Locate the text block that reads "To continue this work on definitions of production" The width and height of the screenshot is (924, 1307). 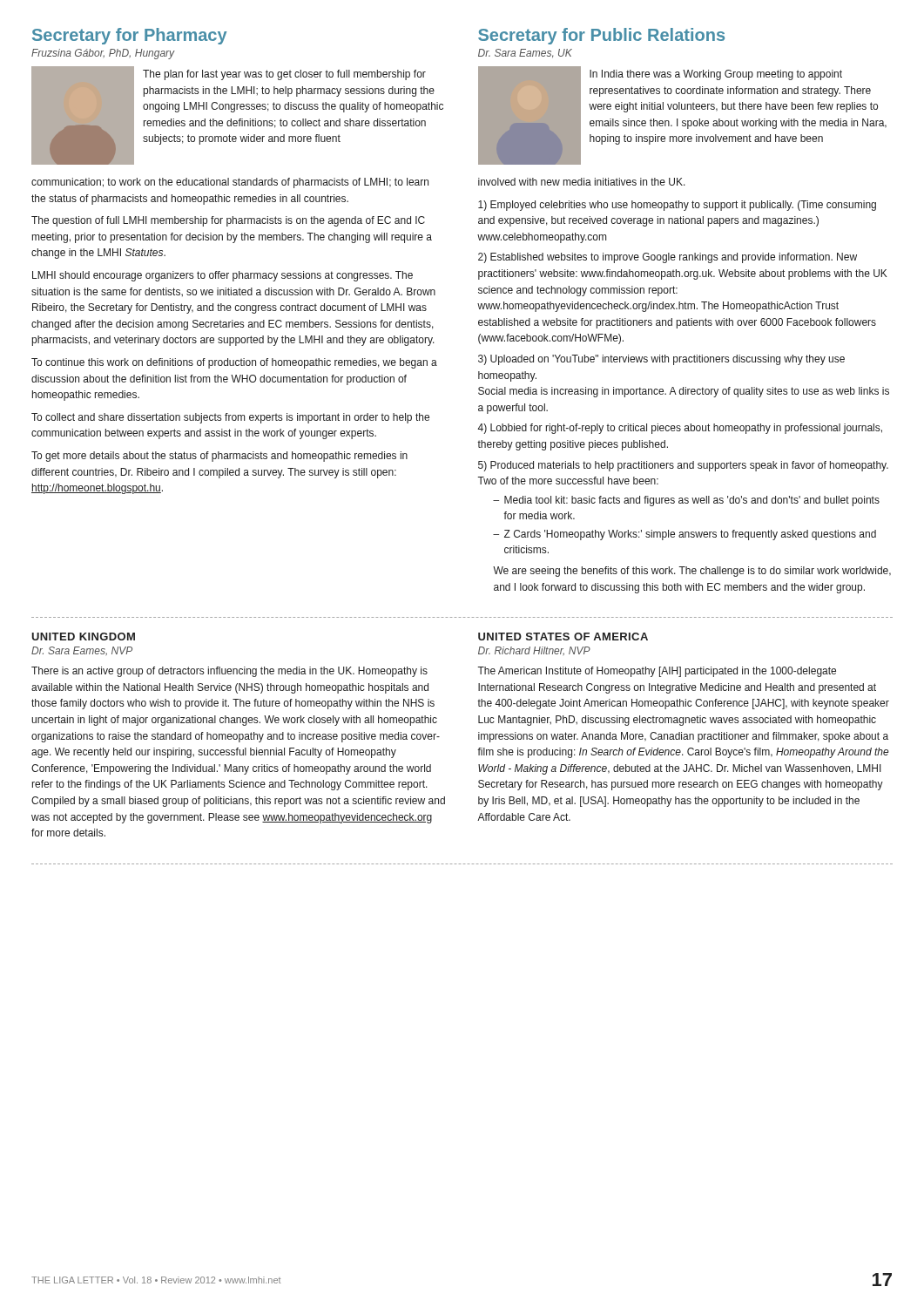pos(234,379)
